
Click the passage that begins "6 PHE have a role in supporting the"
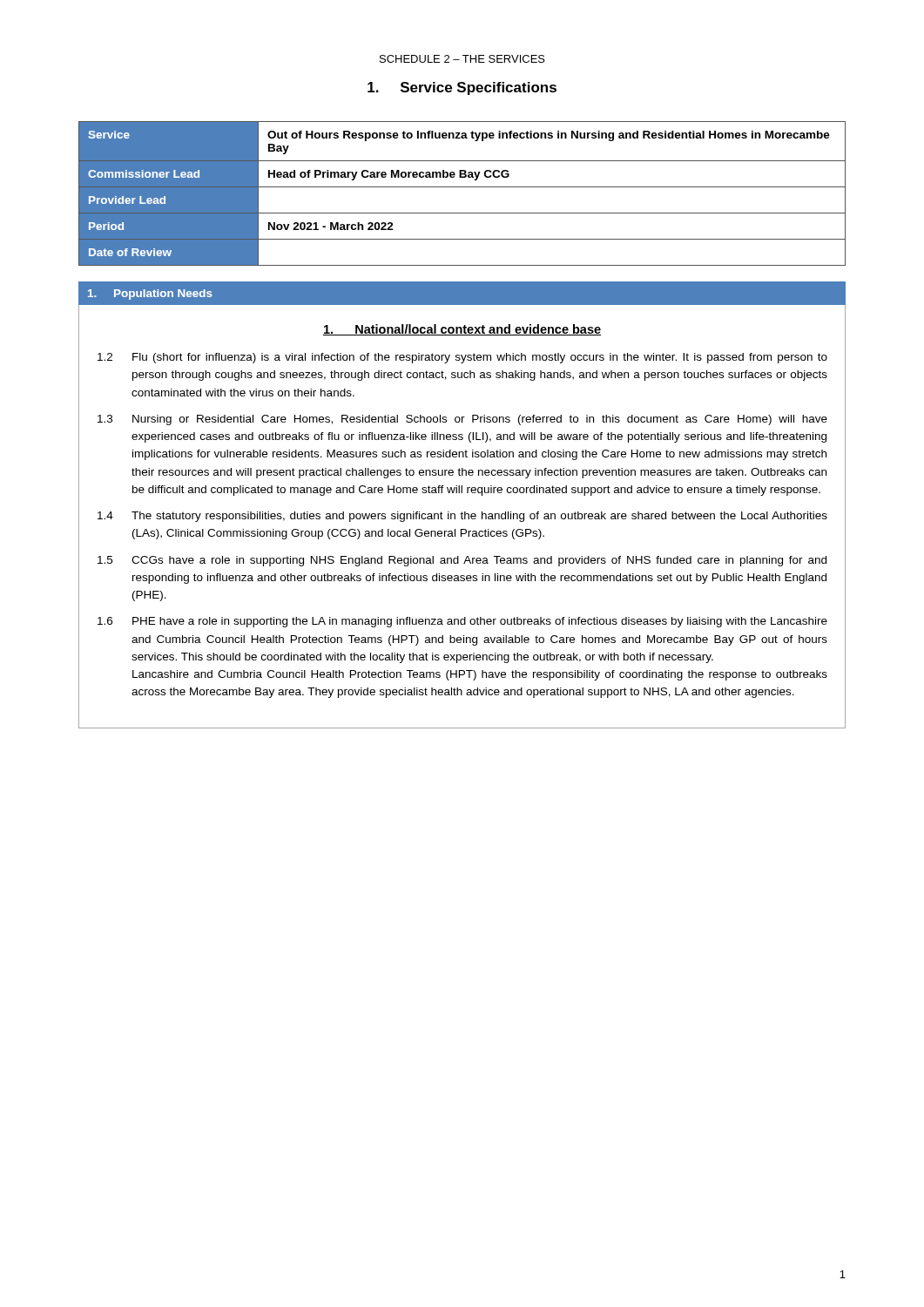point(462,657)
